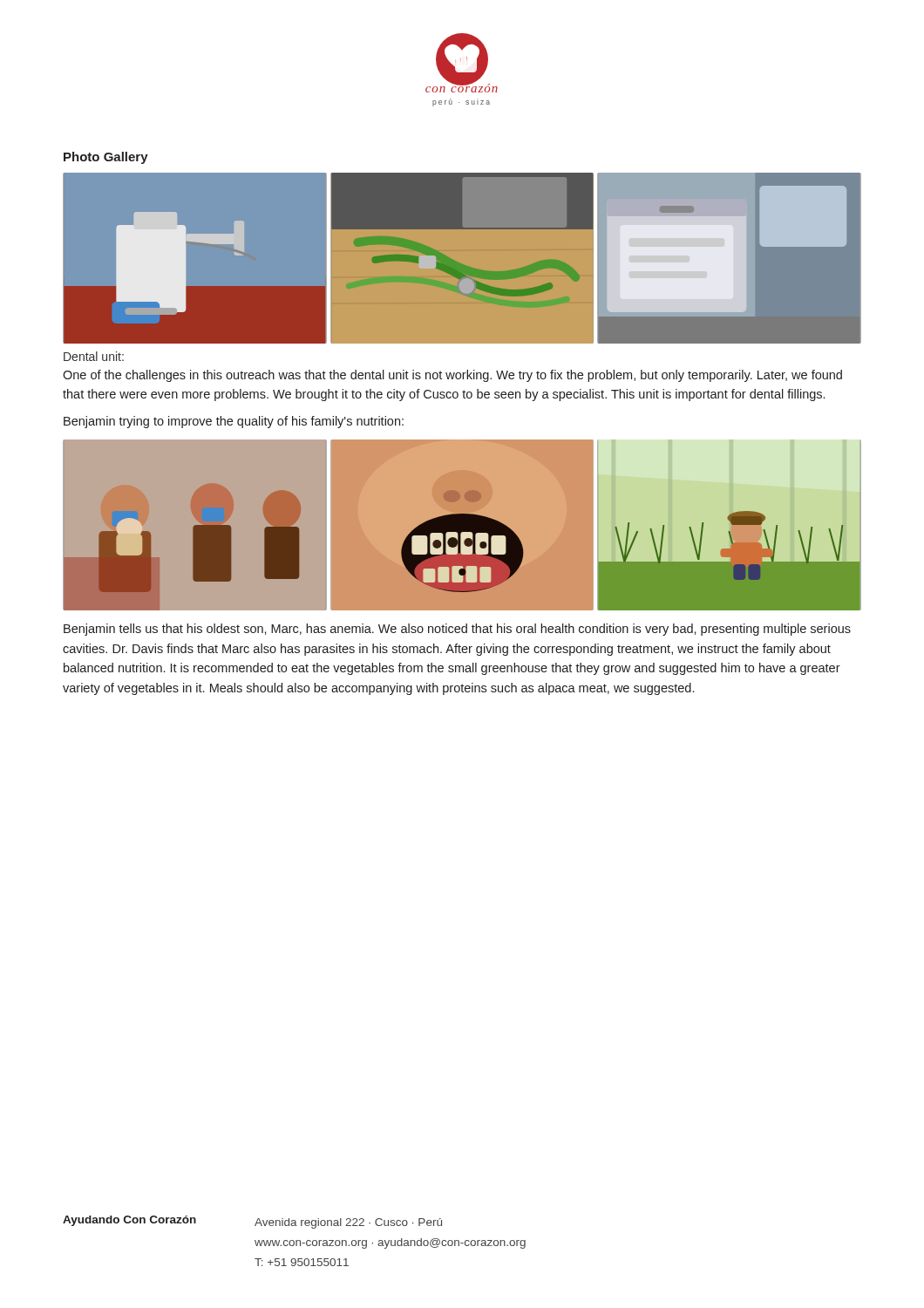The image size is (924, 1308).
Task: Click on the text starting "Benjamin tells us that his"
Action: point(457,658)
